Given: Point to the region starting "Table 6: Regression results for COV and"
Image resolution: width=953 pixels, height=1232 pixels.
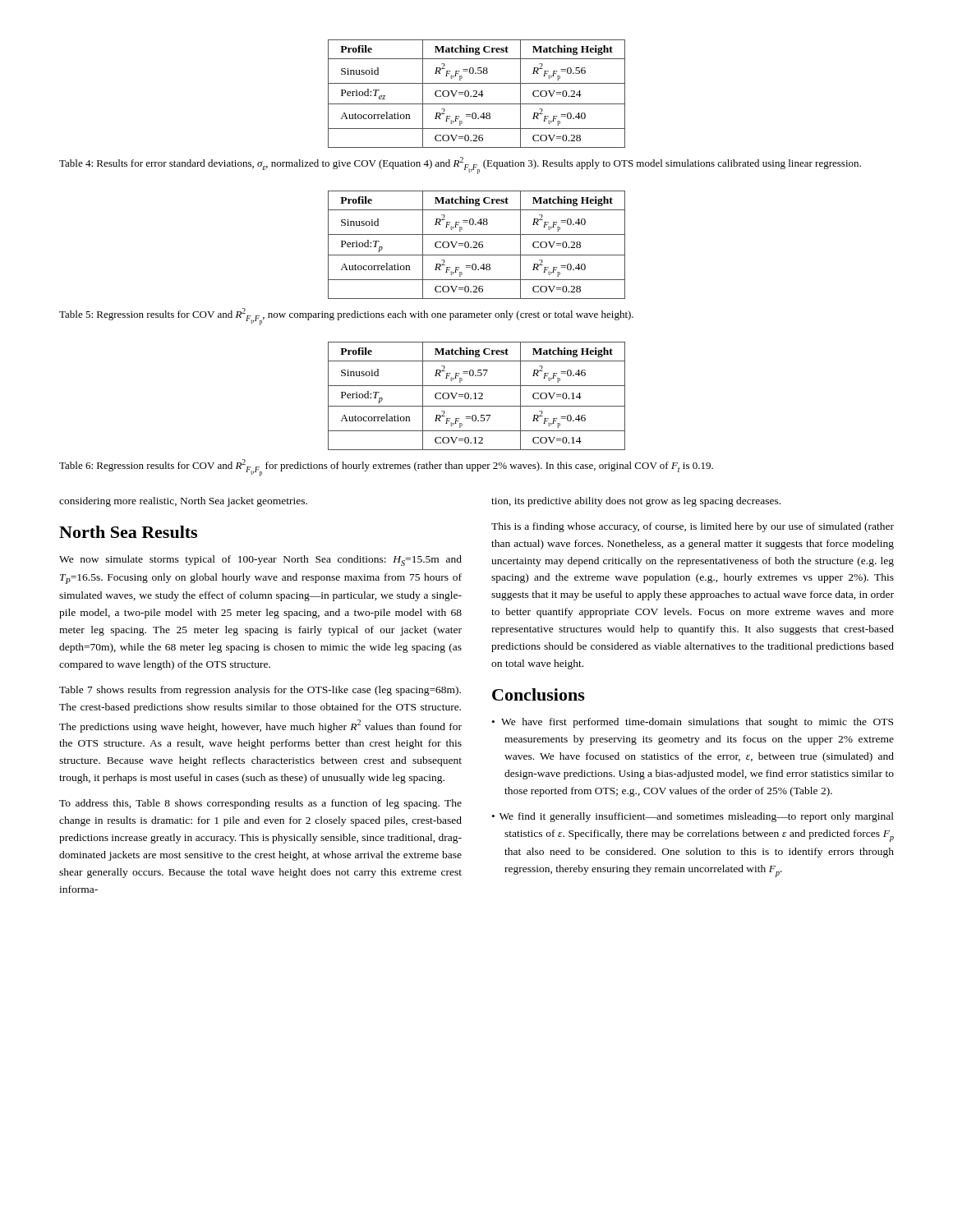Looking at the screenshot, I should (x=386, y=467).
